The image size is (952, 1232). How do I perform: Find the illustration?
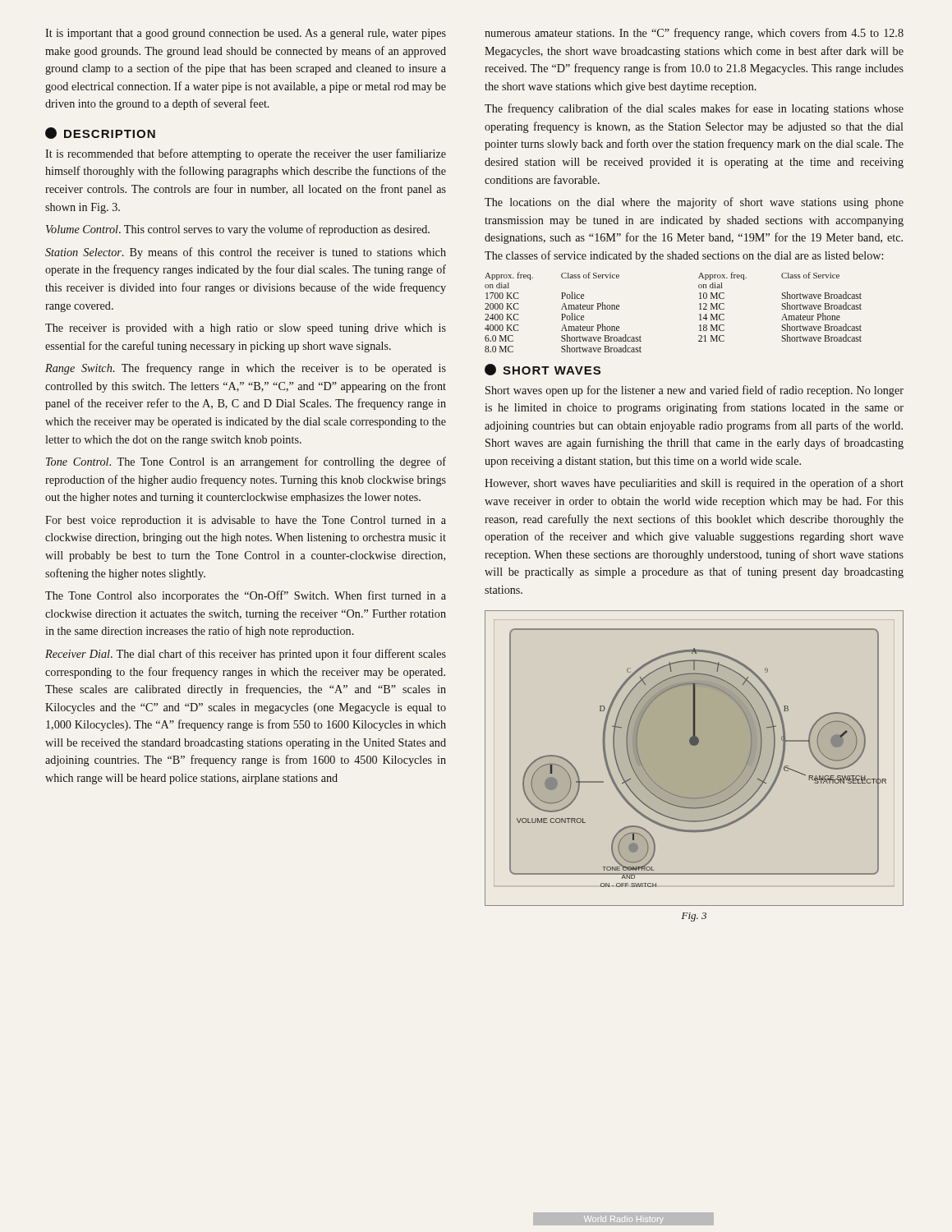694,758
